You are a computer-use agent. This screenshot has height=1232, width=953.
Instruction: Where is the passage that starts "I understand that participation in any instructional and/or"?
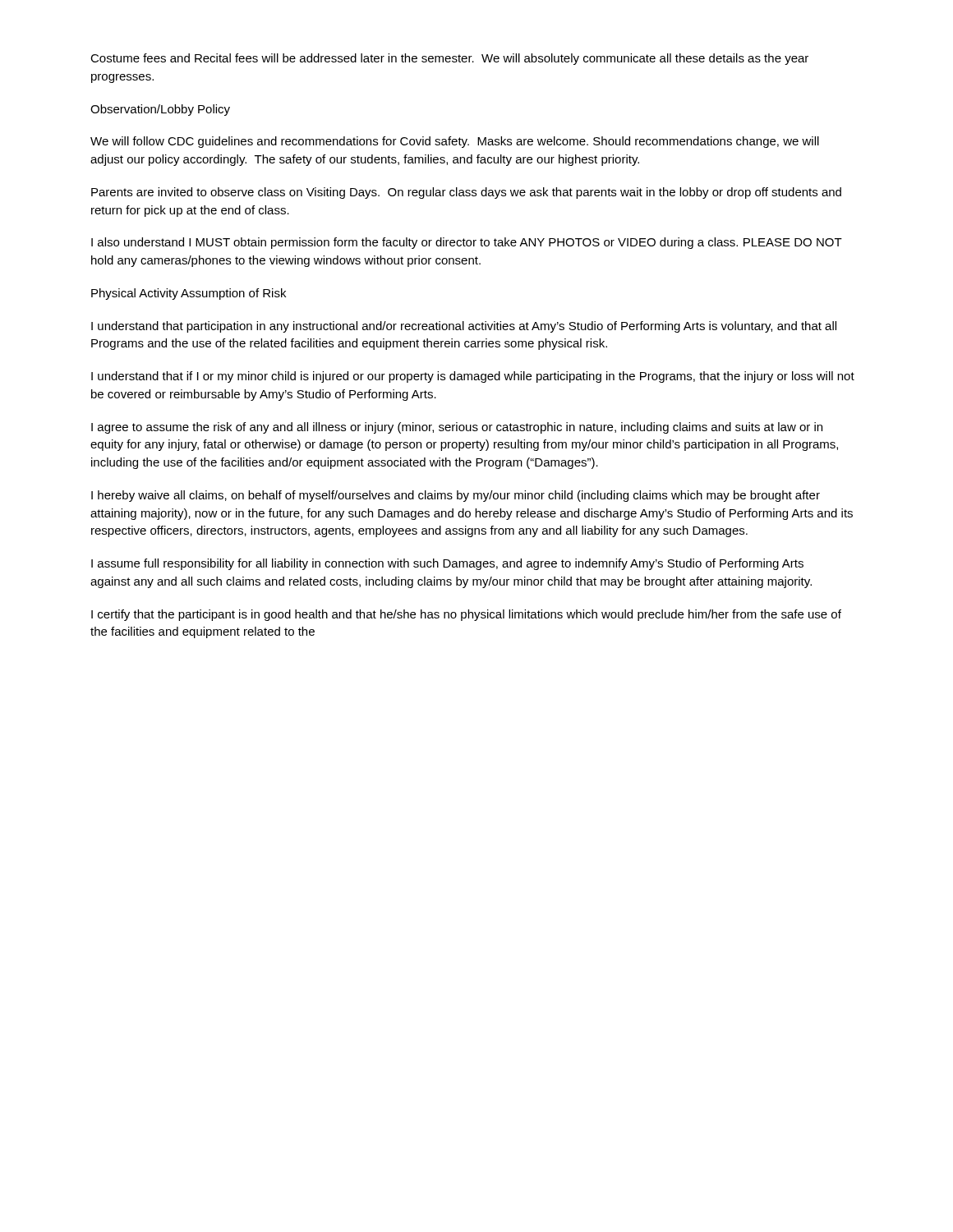coord(464,334)
